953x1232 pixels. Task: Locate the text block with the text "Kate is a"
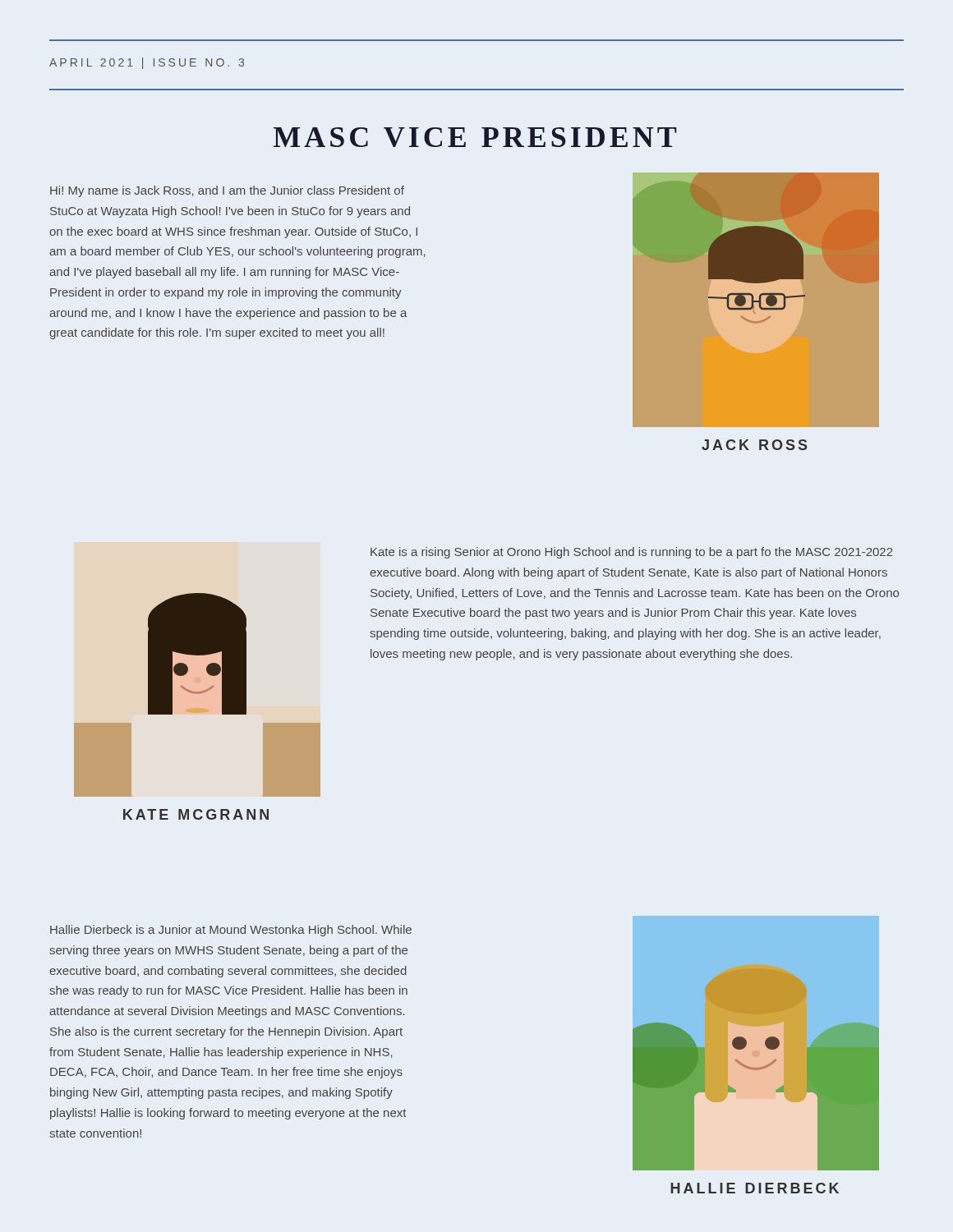(x=637, y=603)
